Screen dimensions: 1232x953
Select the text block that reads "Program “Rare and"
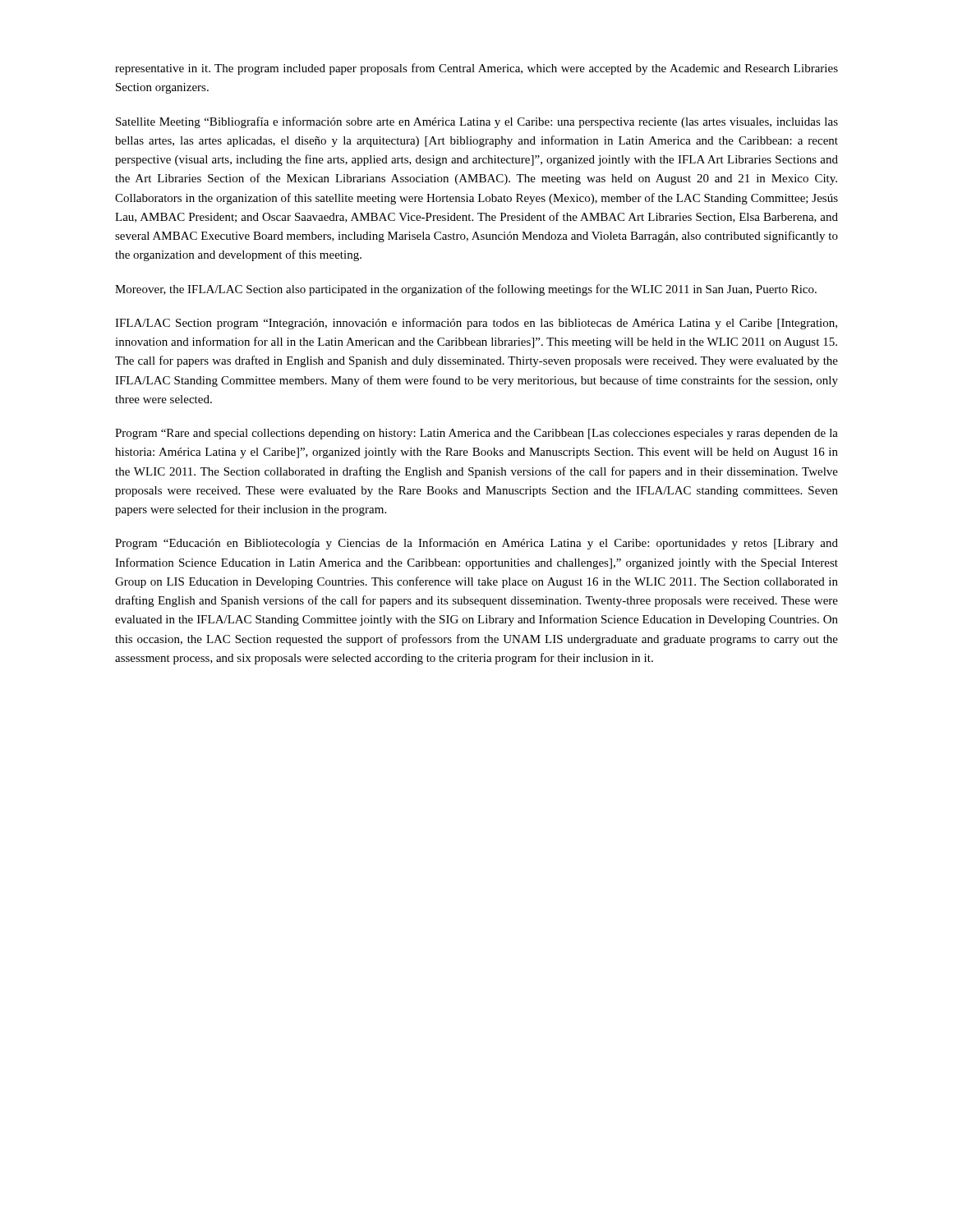click(x=476, y=471)
